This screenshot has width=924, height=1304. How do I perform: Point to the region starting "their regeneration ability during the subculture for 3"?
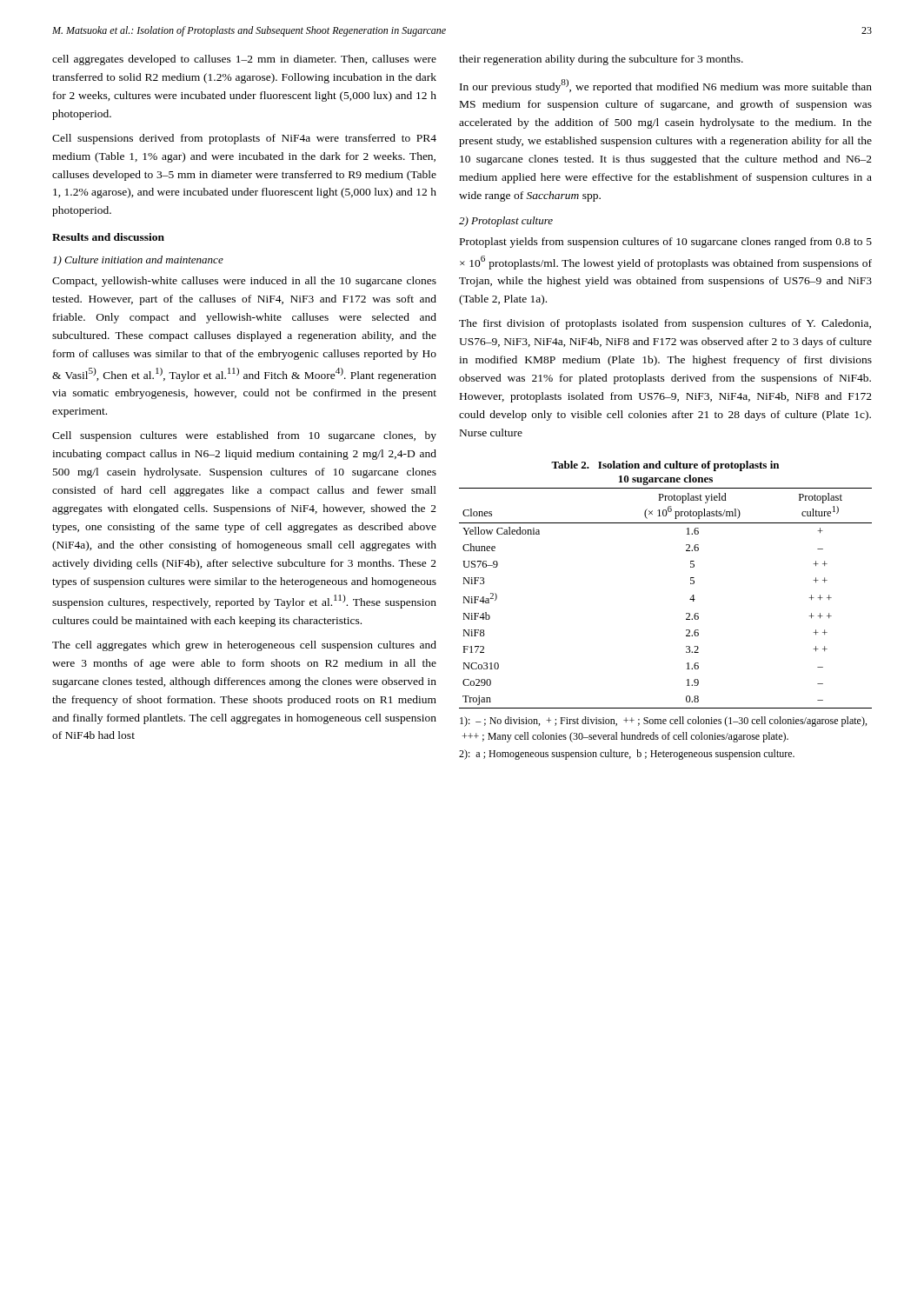tap(665, 60)
